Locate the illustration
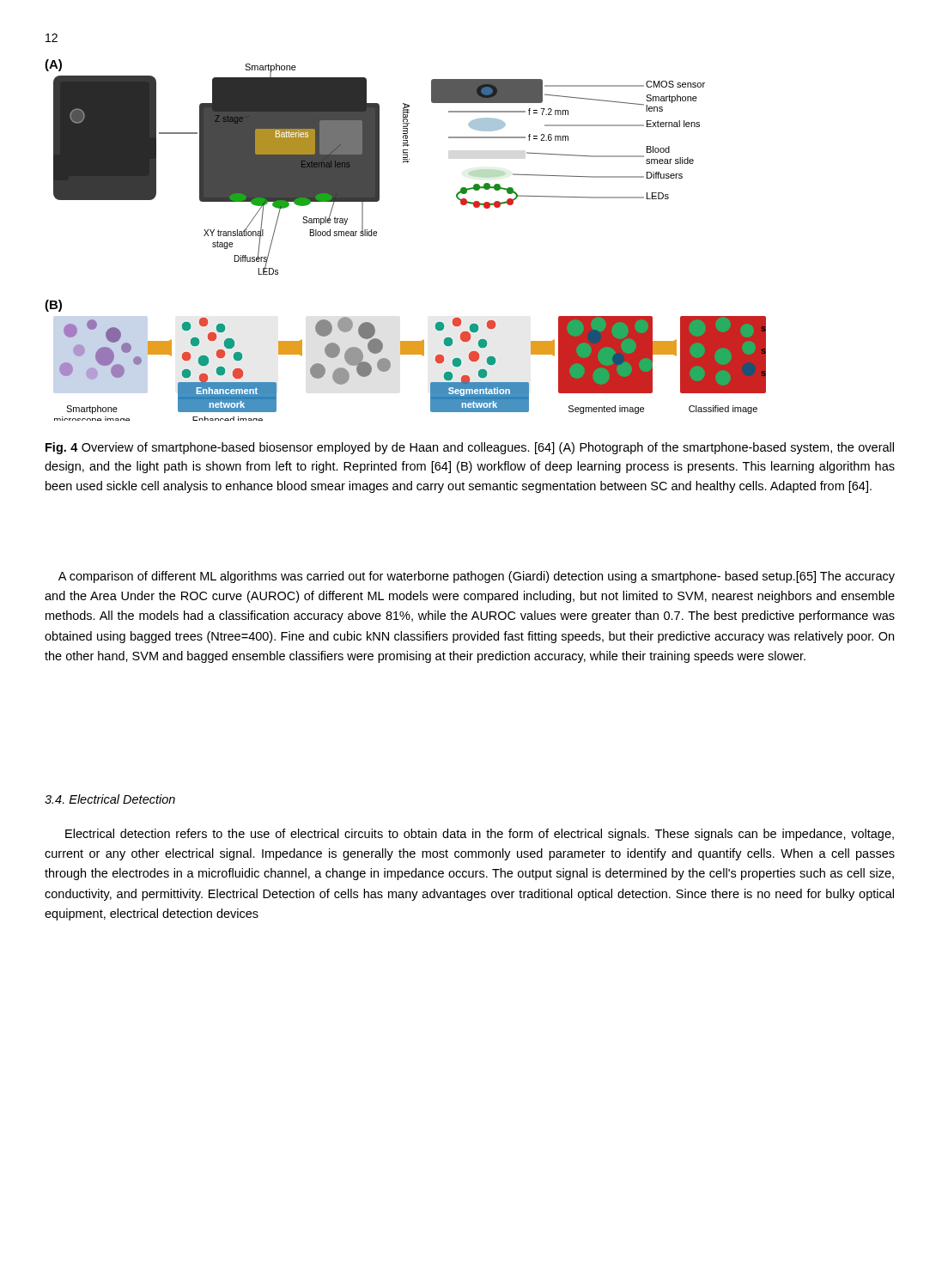The height and width of the screenshot is (1288, 942). point(470,236)
